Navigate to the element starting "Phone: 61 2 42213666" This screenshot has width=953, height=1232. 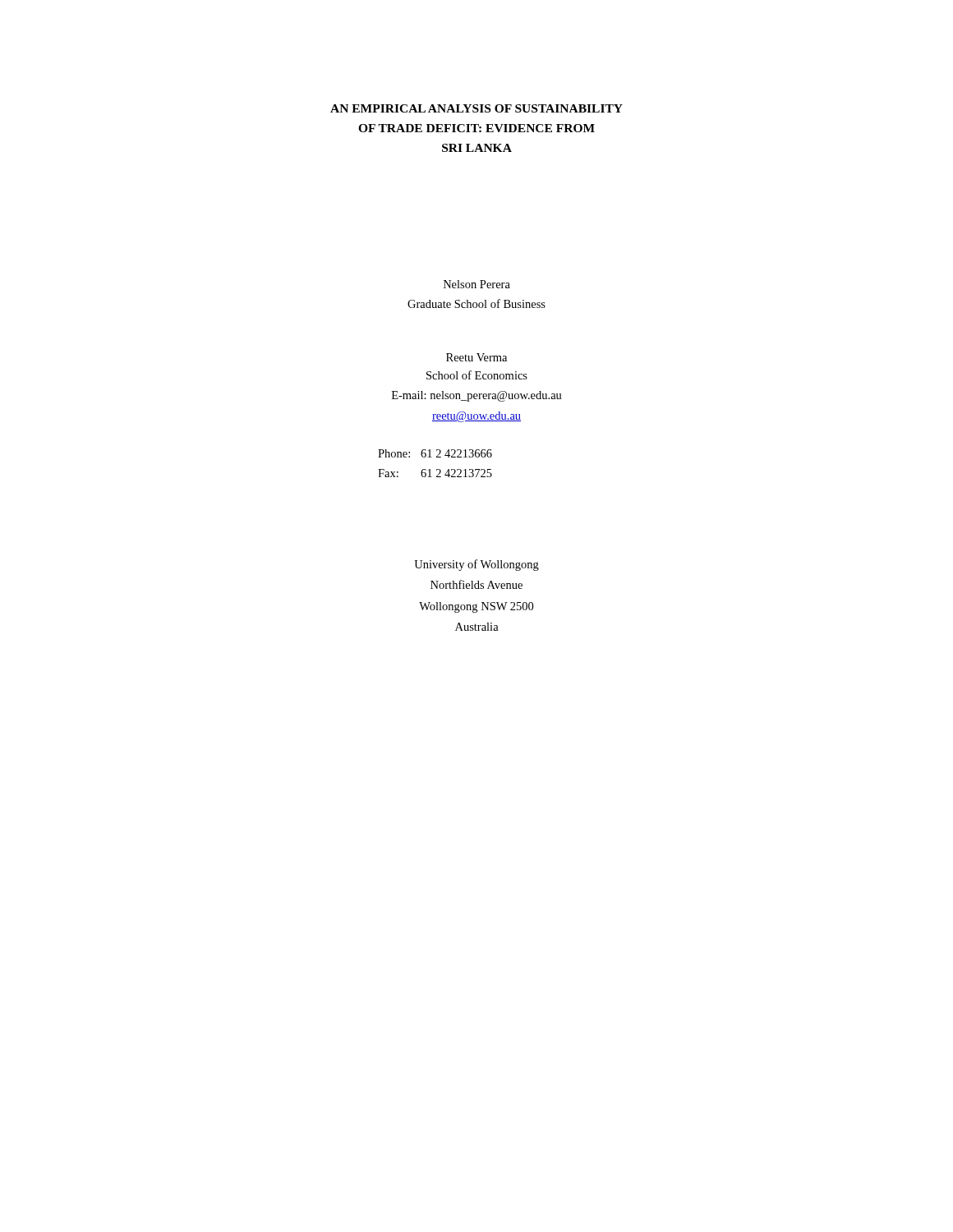coord(485,464)
